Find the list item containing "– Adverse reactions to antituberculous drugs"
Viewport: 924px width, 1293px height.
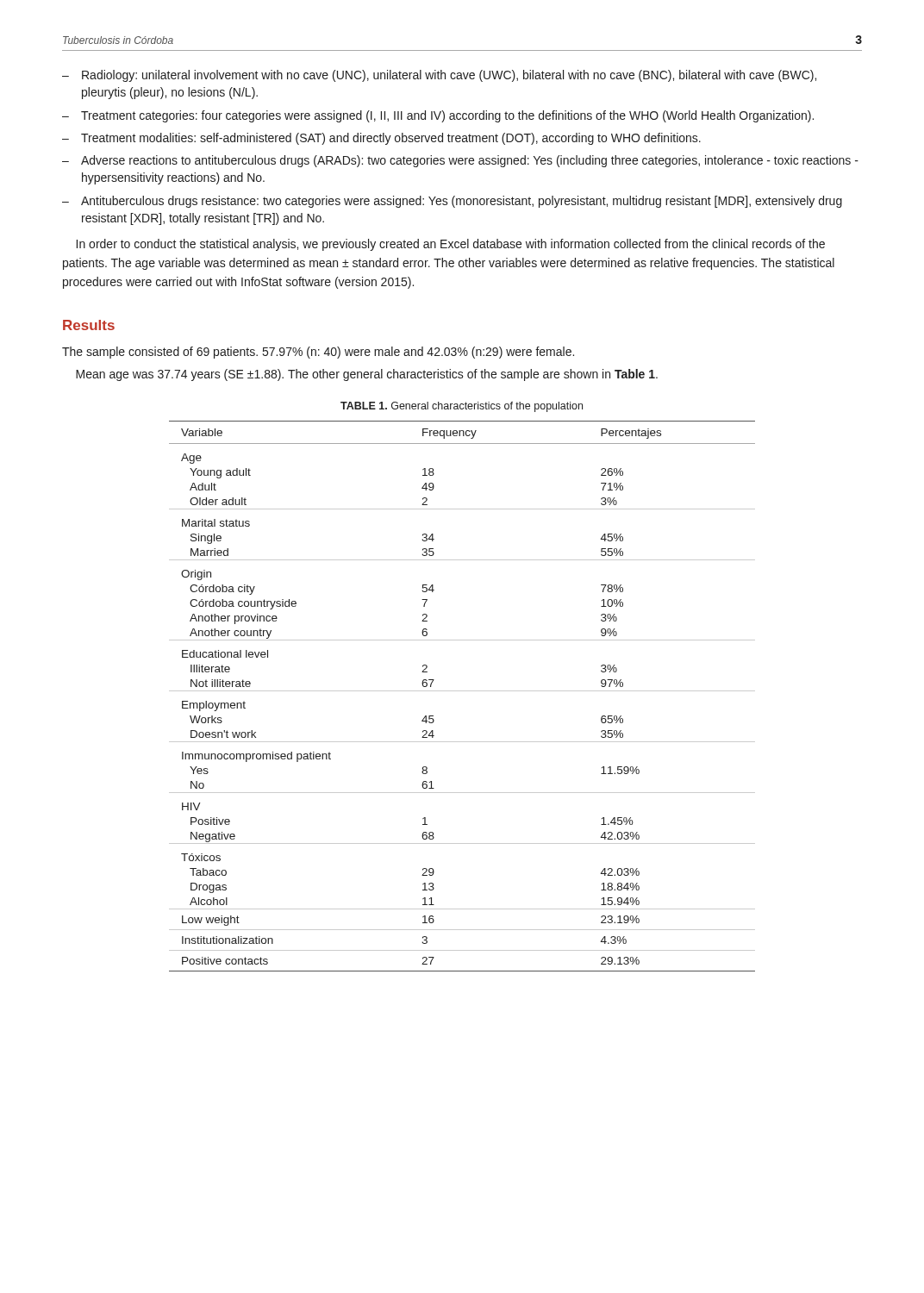462,169
